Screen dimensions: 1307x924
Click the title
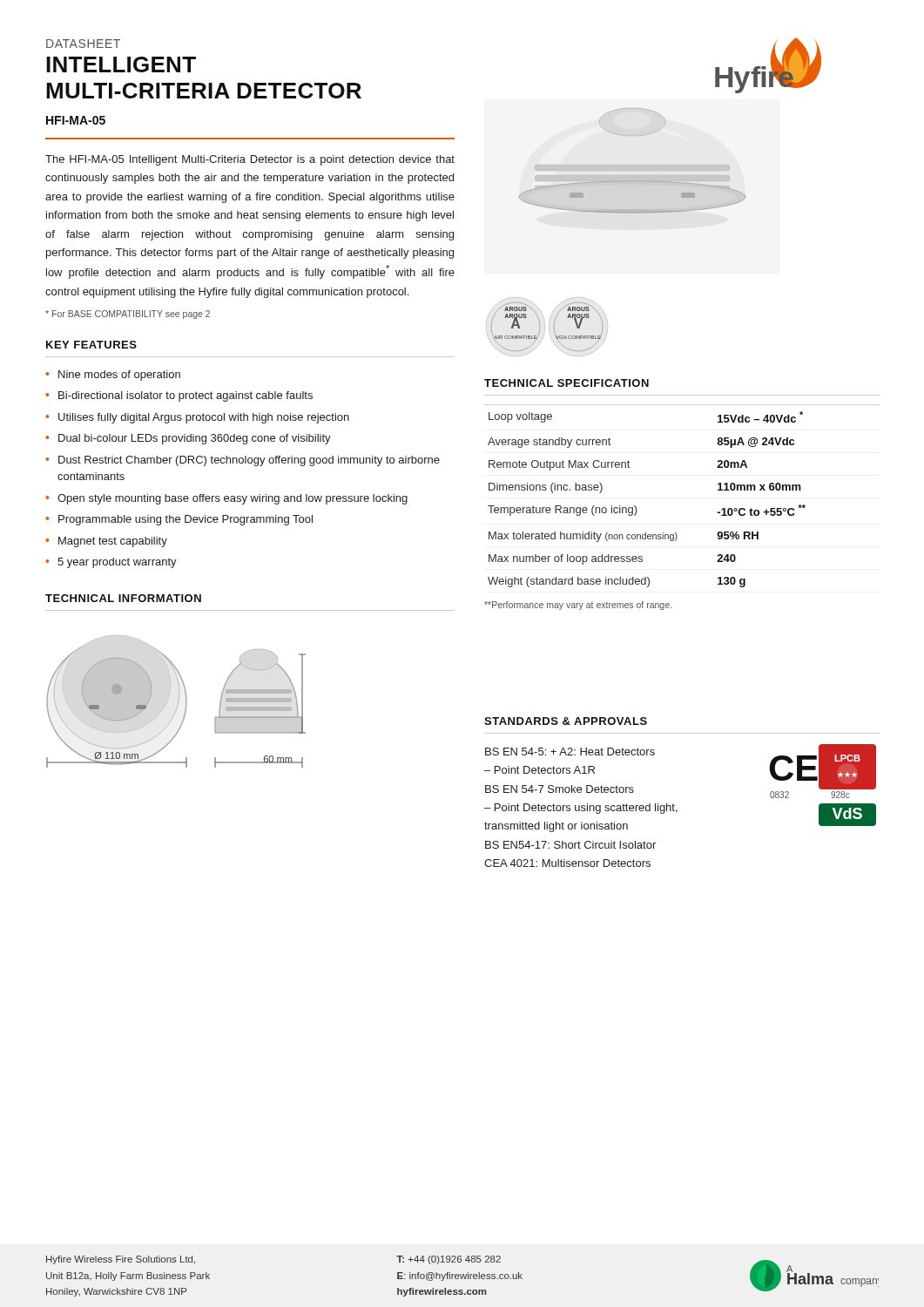[x=250, y=71]
